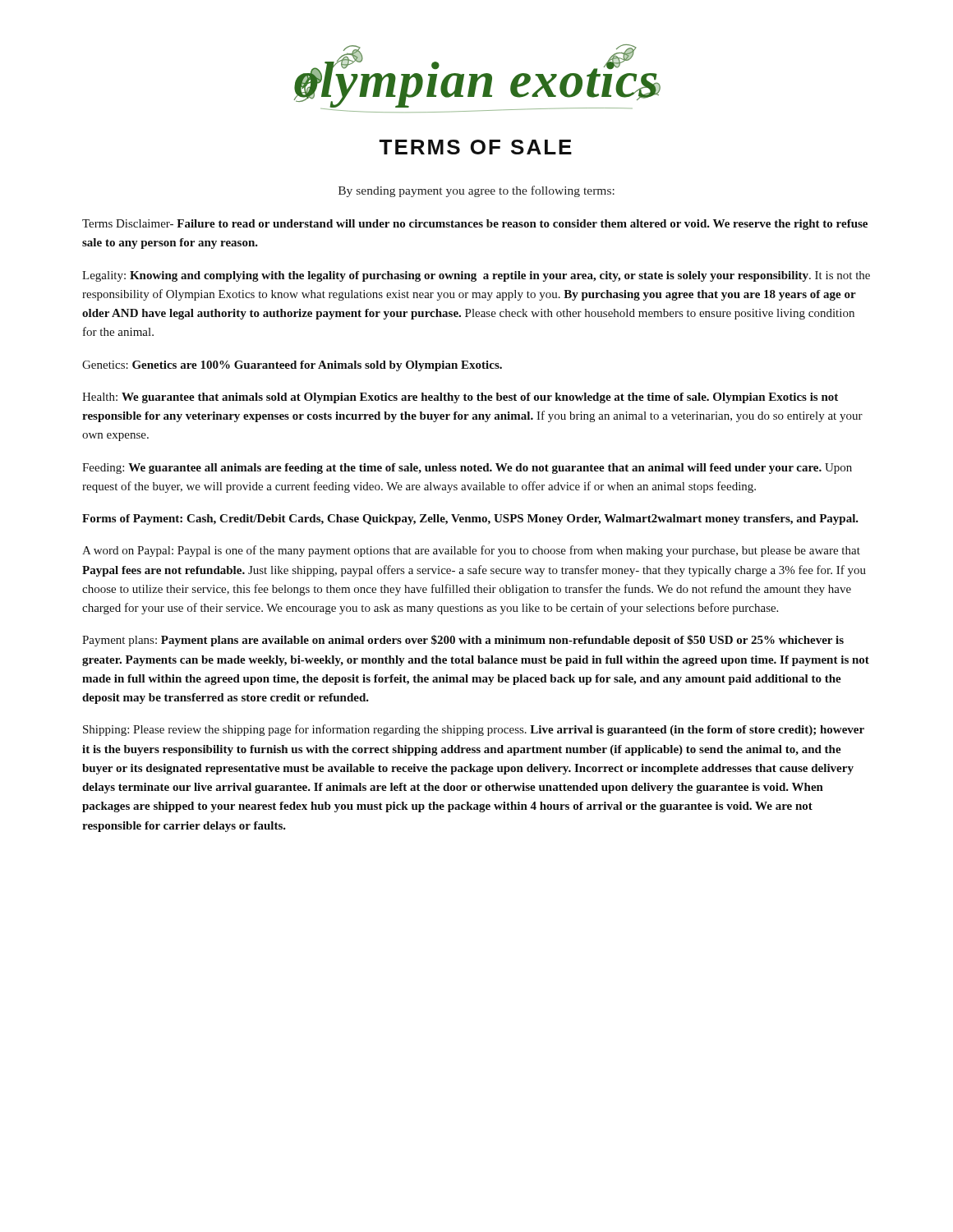Point to the text block starting "Payment plans: Payment plans are available on animal"
The width and height of the screenshot is (953, 1232).
click(x=476, y=669)
